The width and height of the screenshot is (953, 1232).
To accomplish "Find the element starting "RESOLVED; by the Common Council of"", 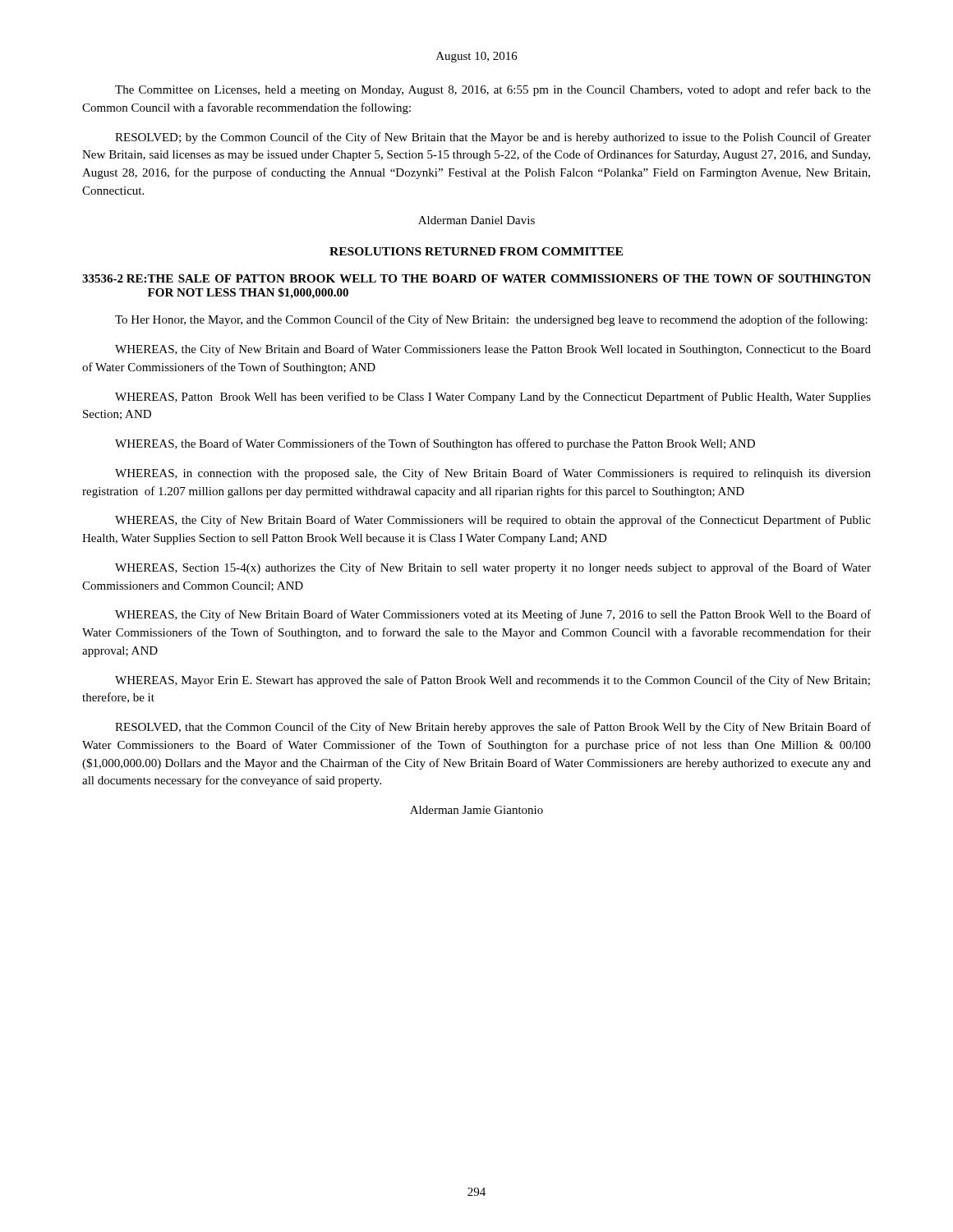I will tap(476, 164).
